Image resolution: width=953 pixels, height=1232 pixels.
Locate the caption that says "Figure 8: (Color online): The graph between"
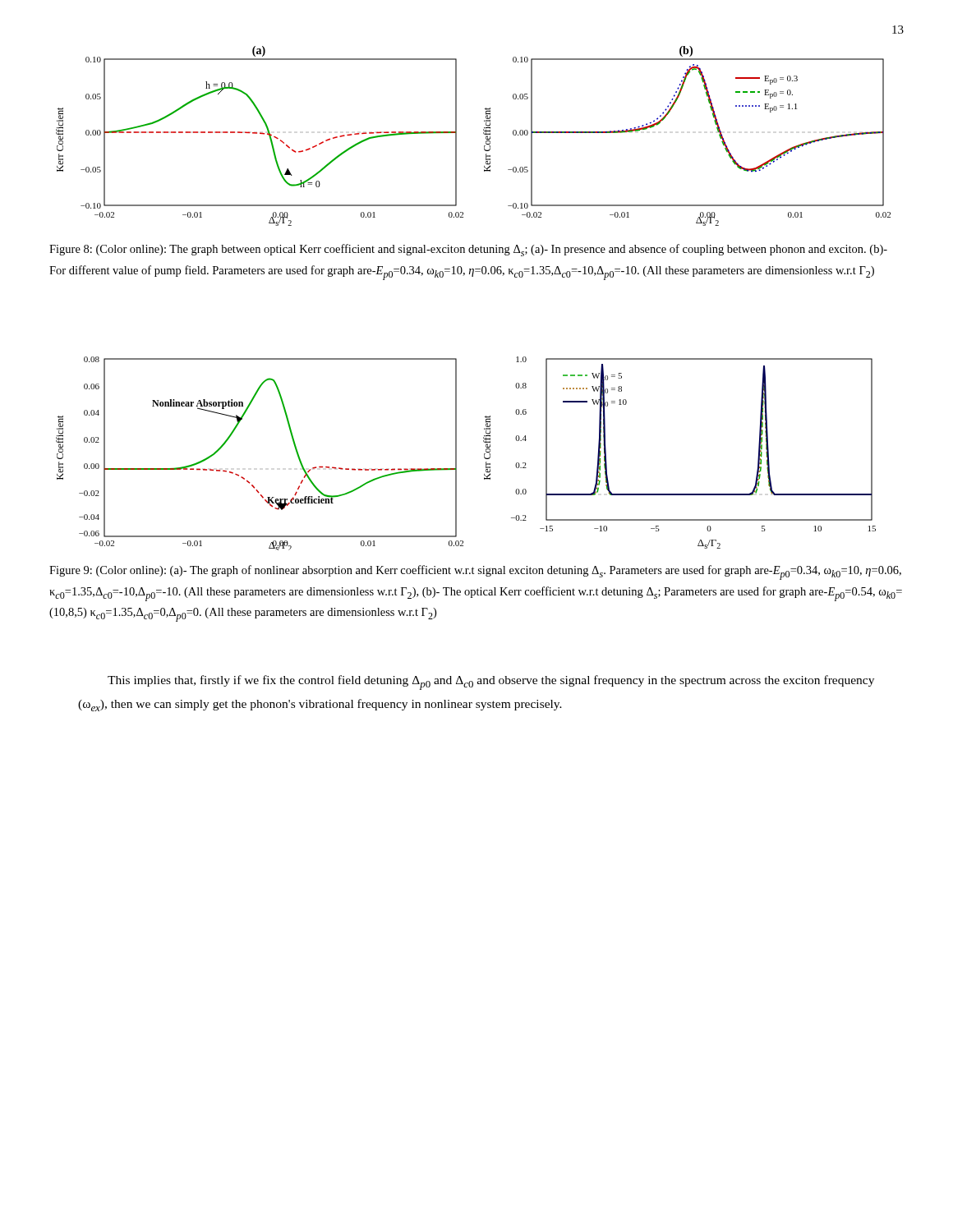[468, 261]
